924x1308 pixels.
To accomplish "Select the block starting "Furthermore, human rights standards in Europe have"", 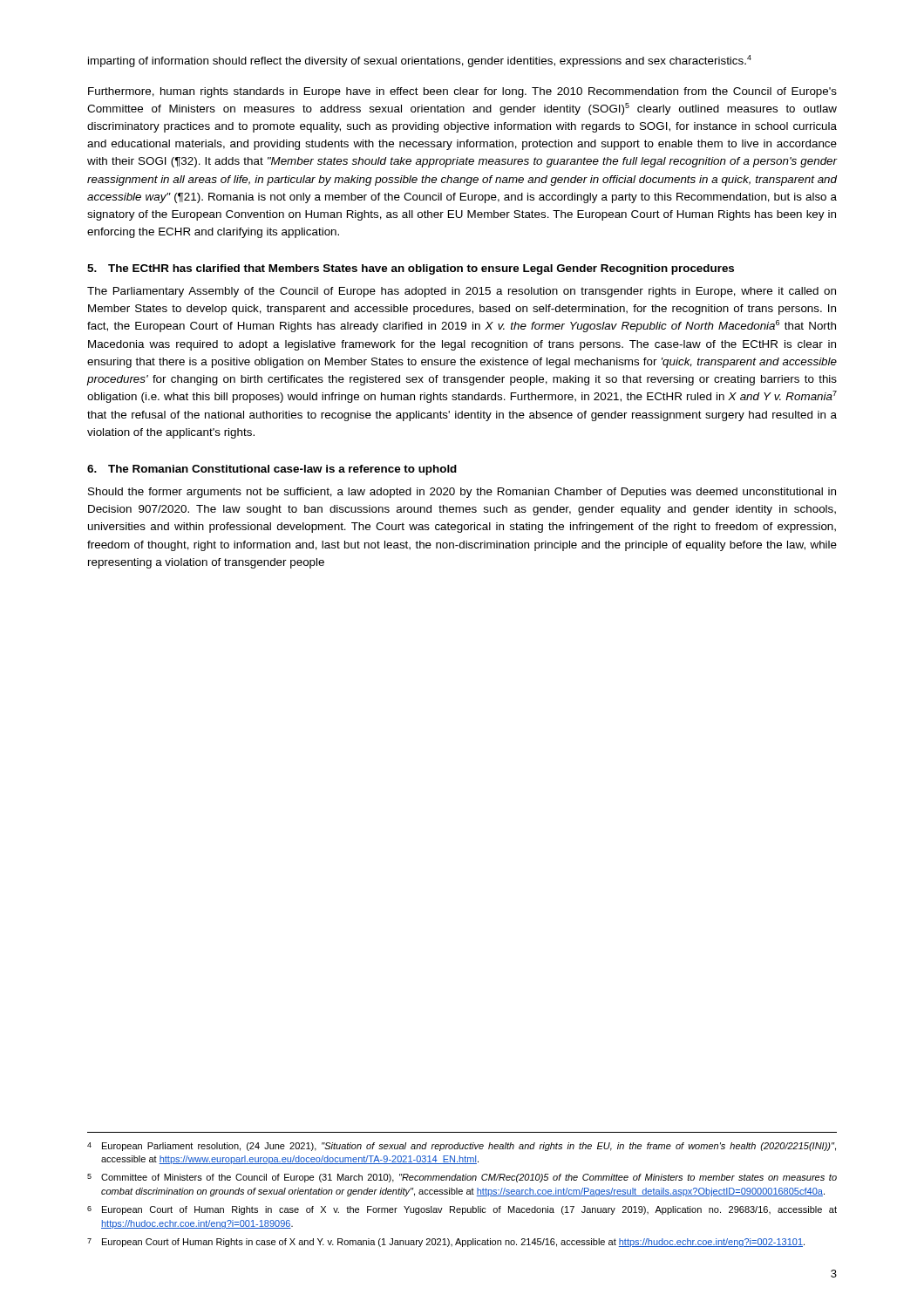I will (x=462, y=161).
